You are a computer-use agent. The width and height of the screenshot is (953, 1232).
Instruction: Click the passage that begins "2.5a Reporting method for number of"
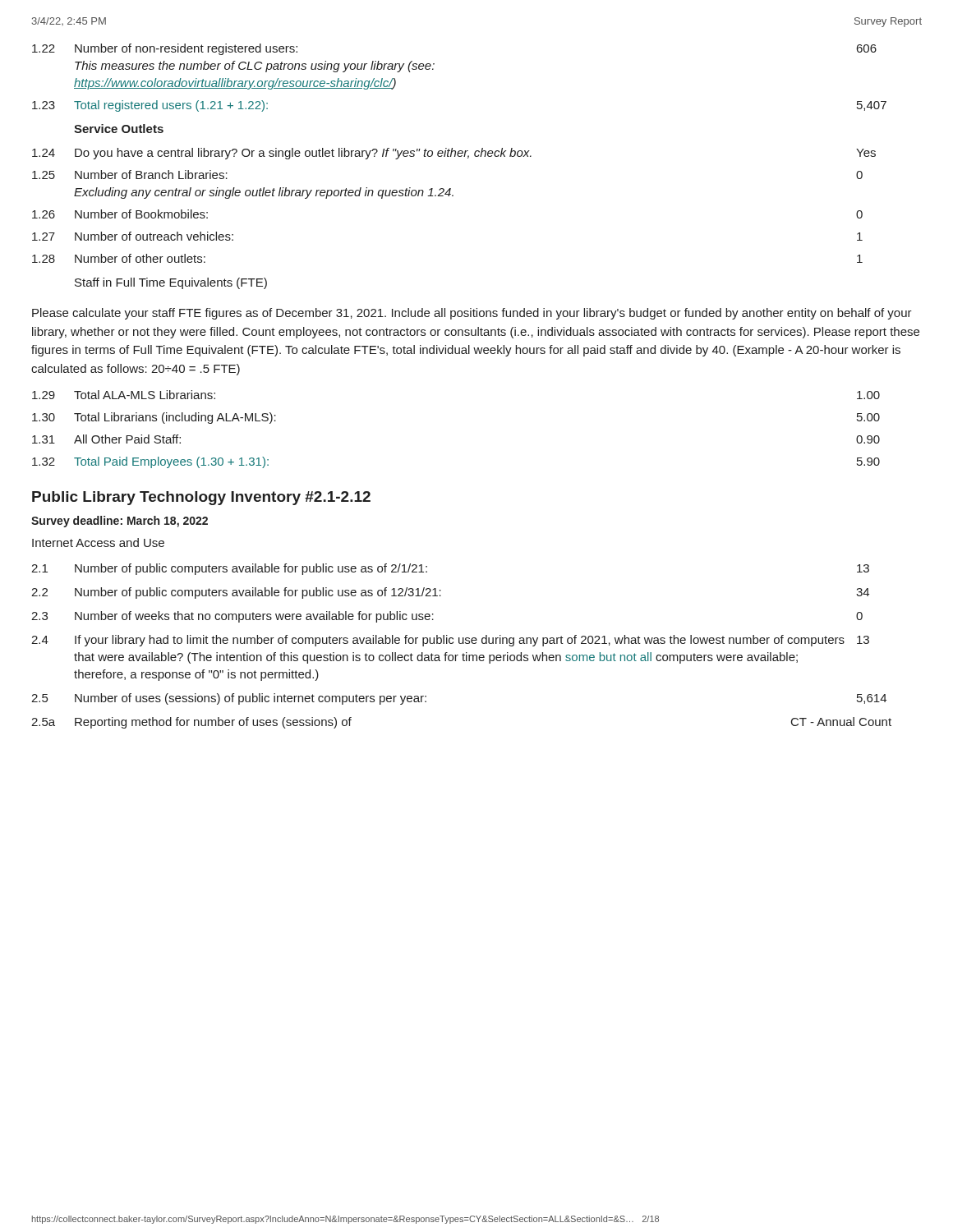(45, 722)
